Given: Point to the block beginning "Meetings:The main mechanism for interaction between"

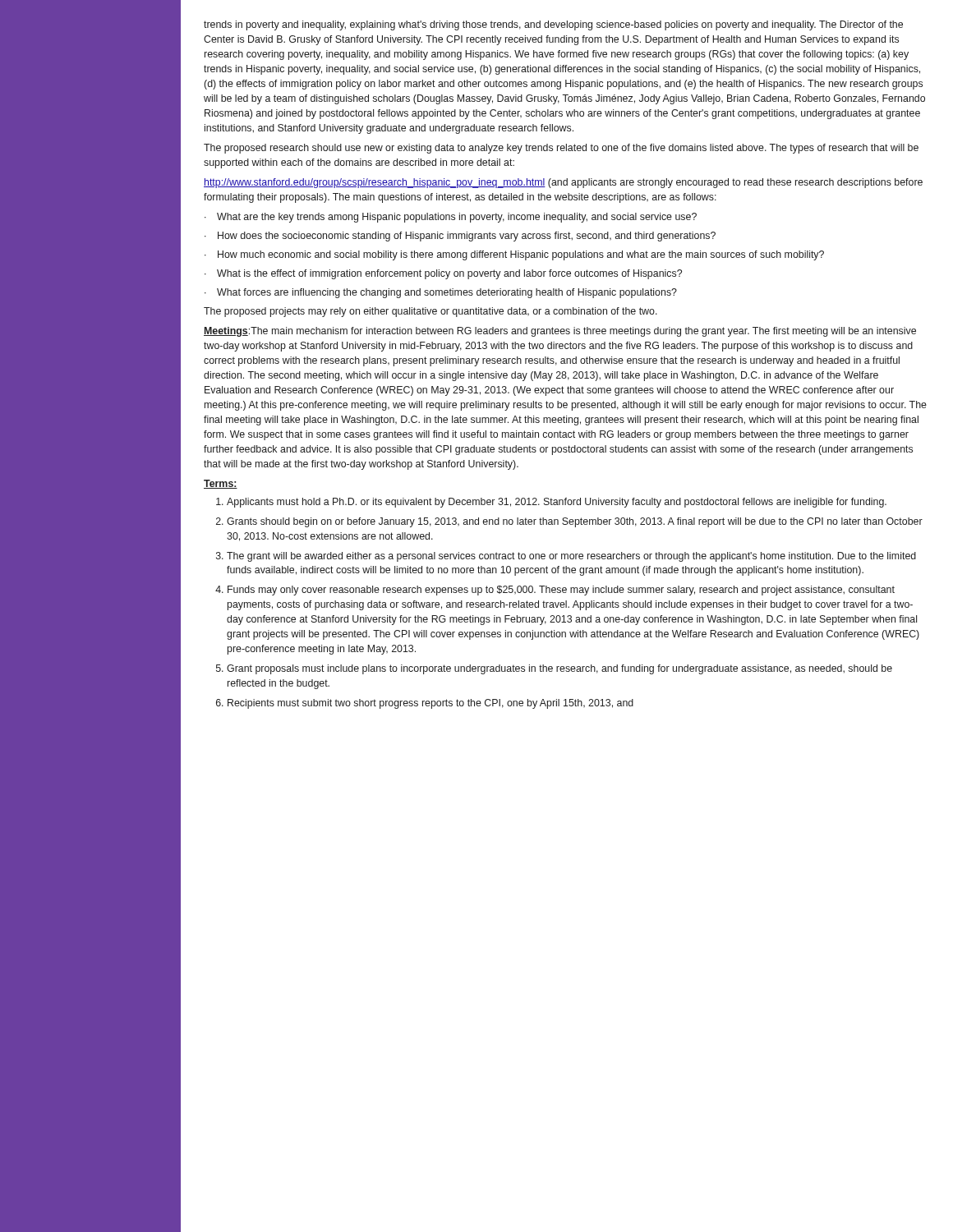Looking at the screenshot, I should tap(565, 398).
